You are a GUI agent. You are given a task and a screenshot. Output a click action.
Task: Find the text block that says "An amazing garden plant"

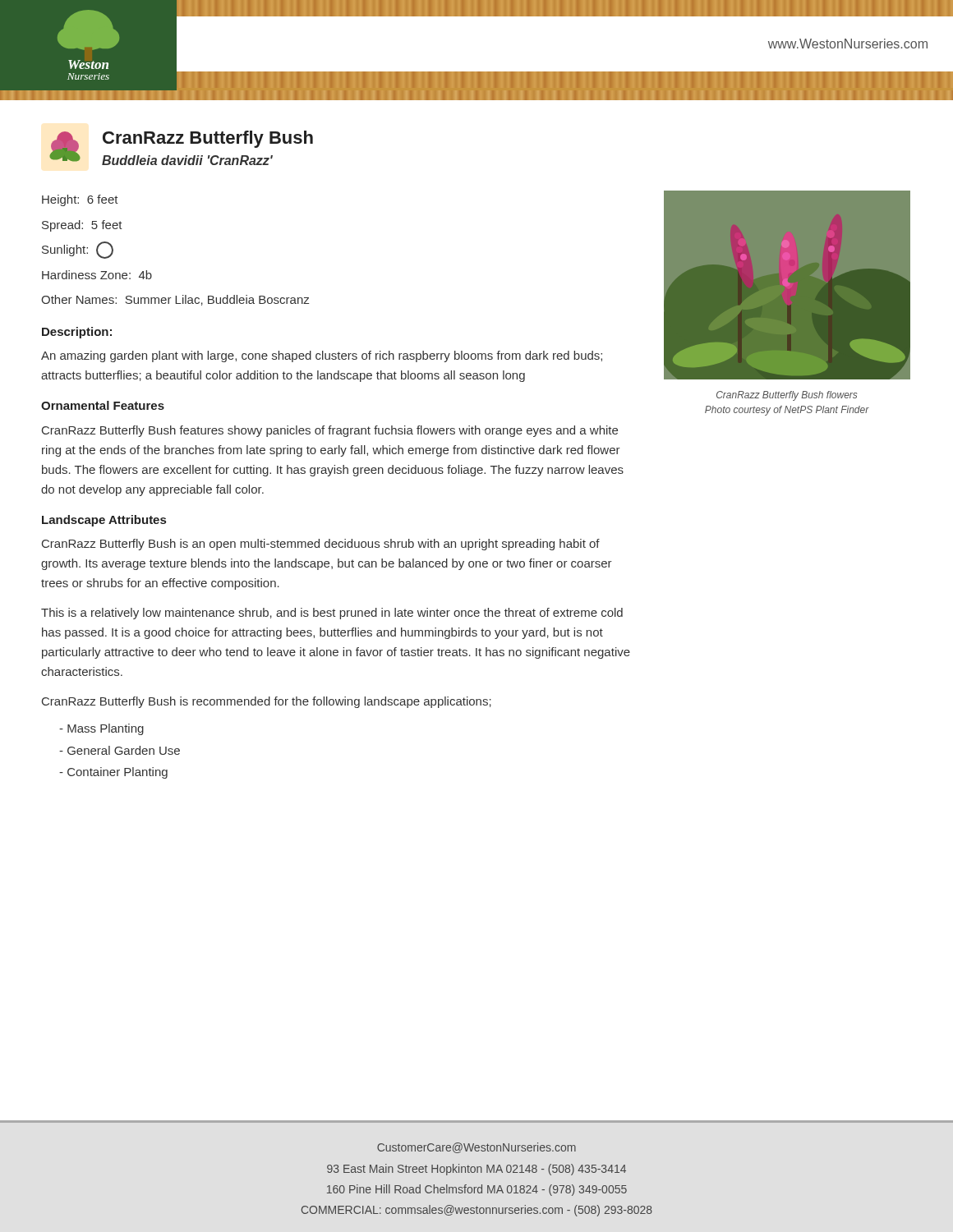(322, 365)
